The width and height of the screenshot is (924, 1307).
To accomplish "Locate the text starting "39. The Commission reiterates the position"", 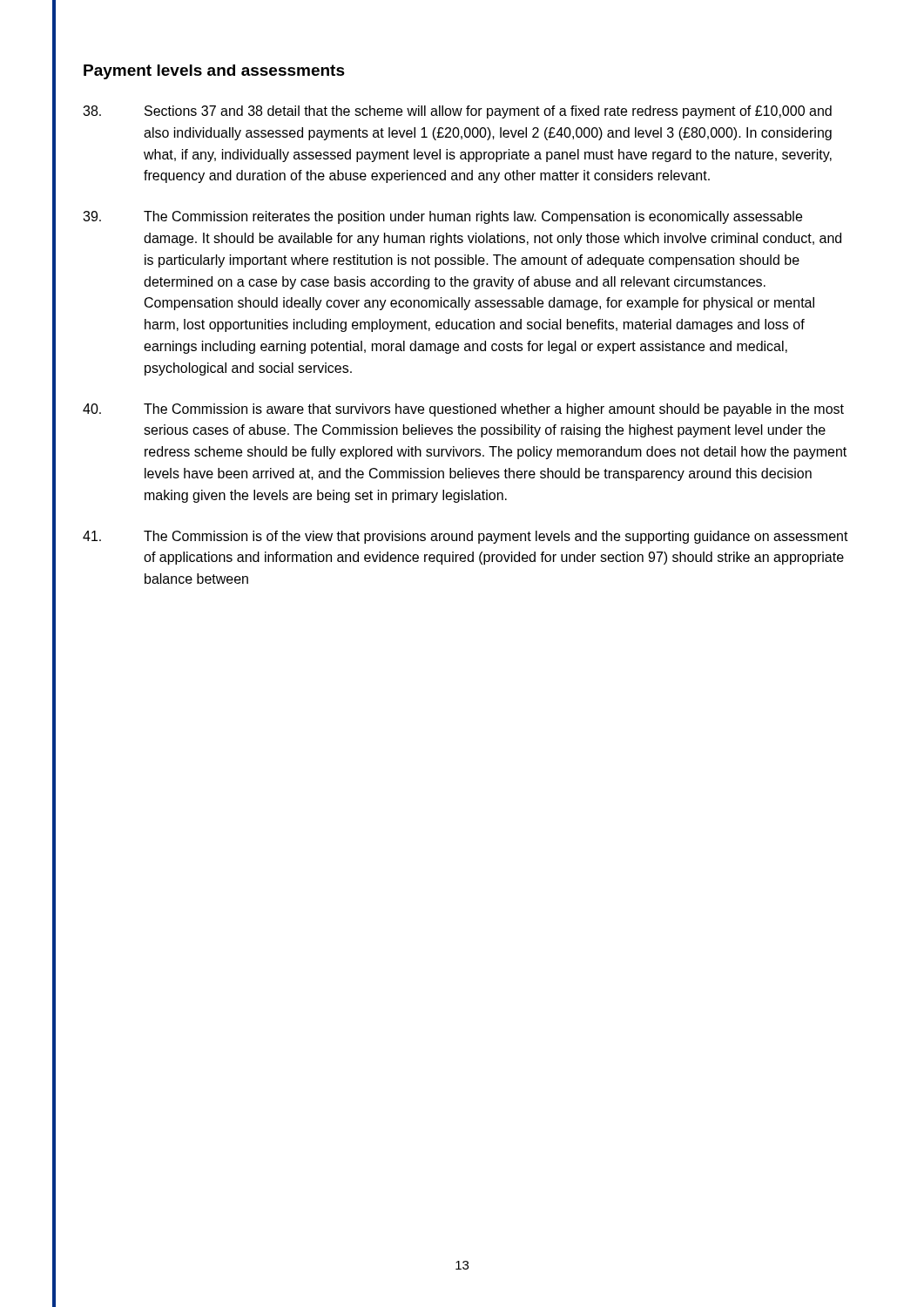I will pyautogui.click(x=466, y=293).
